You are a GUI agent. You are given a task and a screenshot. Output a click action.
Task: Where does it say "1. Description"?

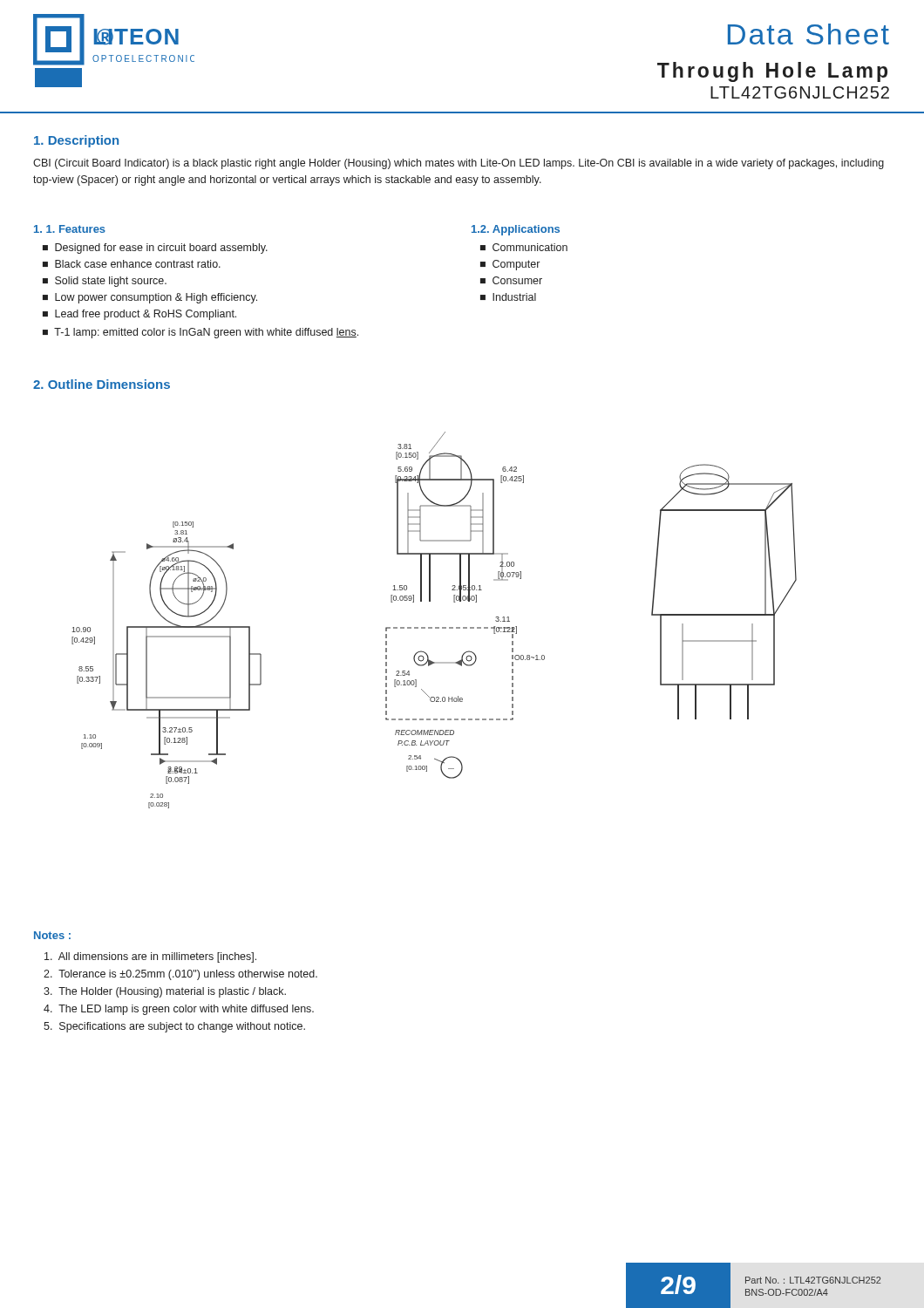coord(76,140)
